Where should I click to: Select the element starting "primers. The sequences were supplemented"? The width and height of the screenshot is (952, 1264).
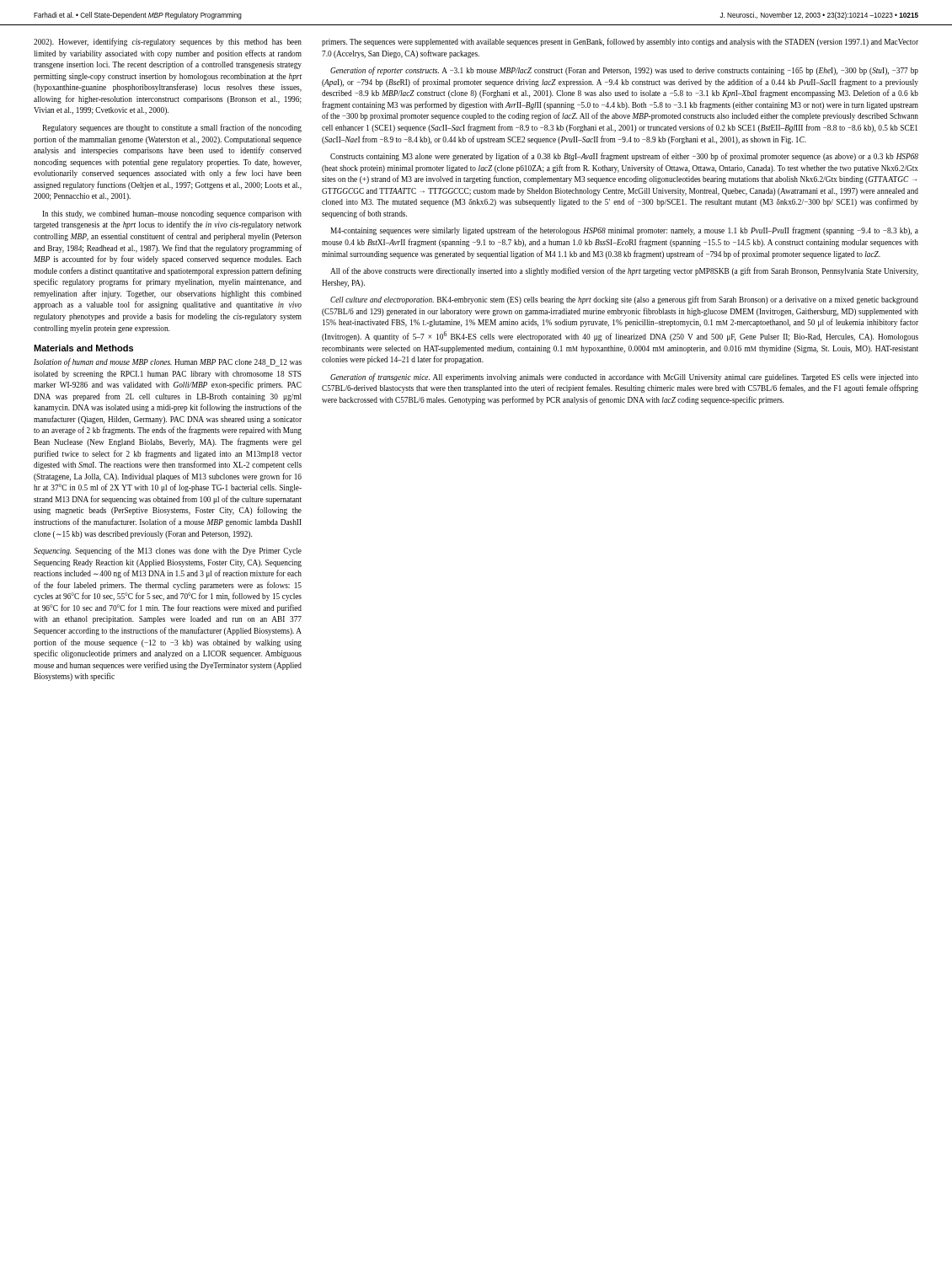pyautogui.click(x=620, y=48)
